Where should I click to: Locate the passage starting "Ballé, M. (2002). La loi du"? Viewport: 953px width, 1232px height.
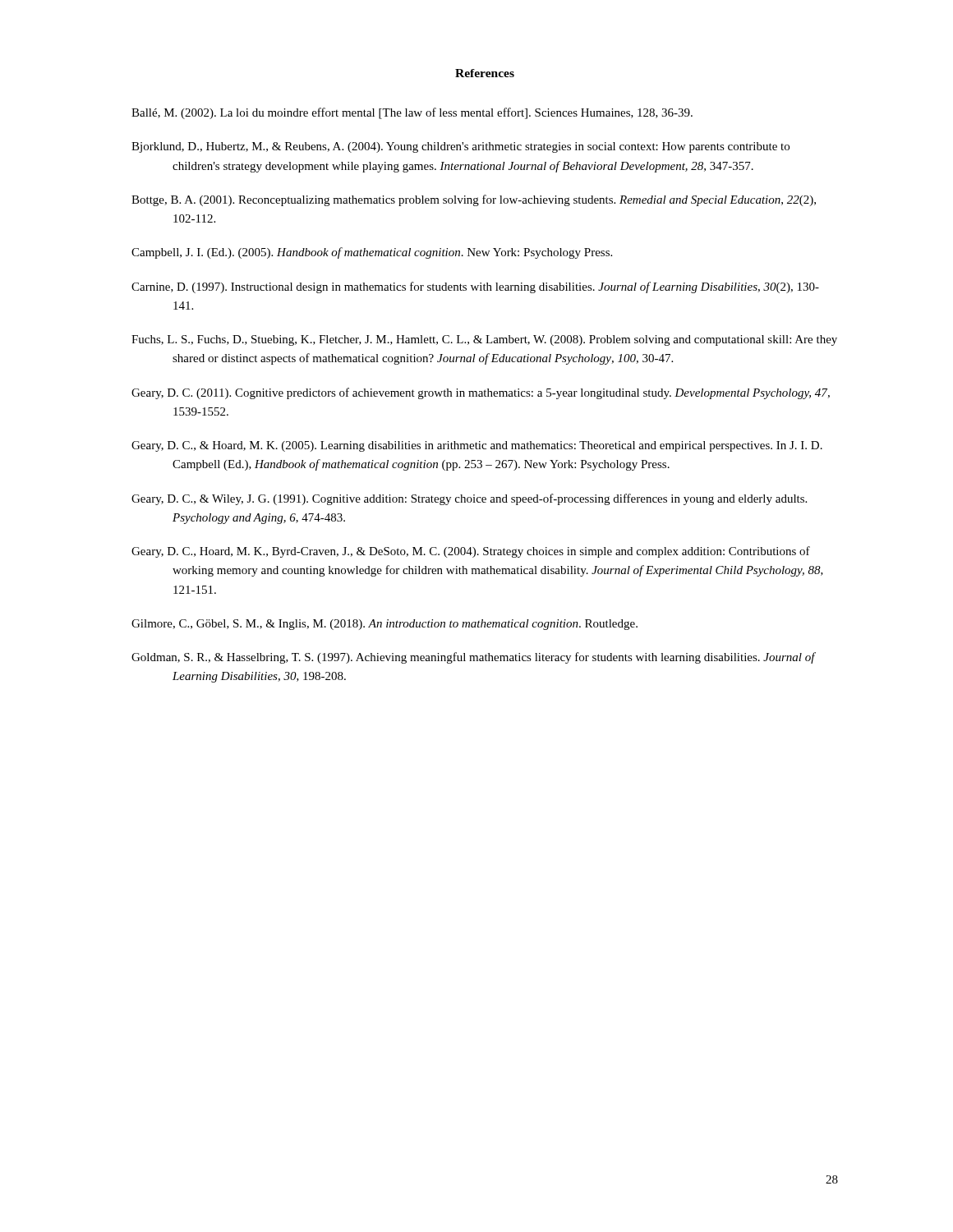[412, 113]
